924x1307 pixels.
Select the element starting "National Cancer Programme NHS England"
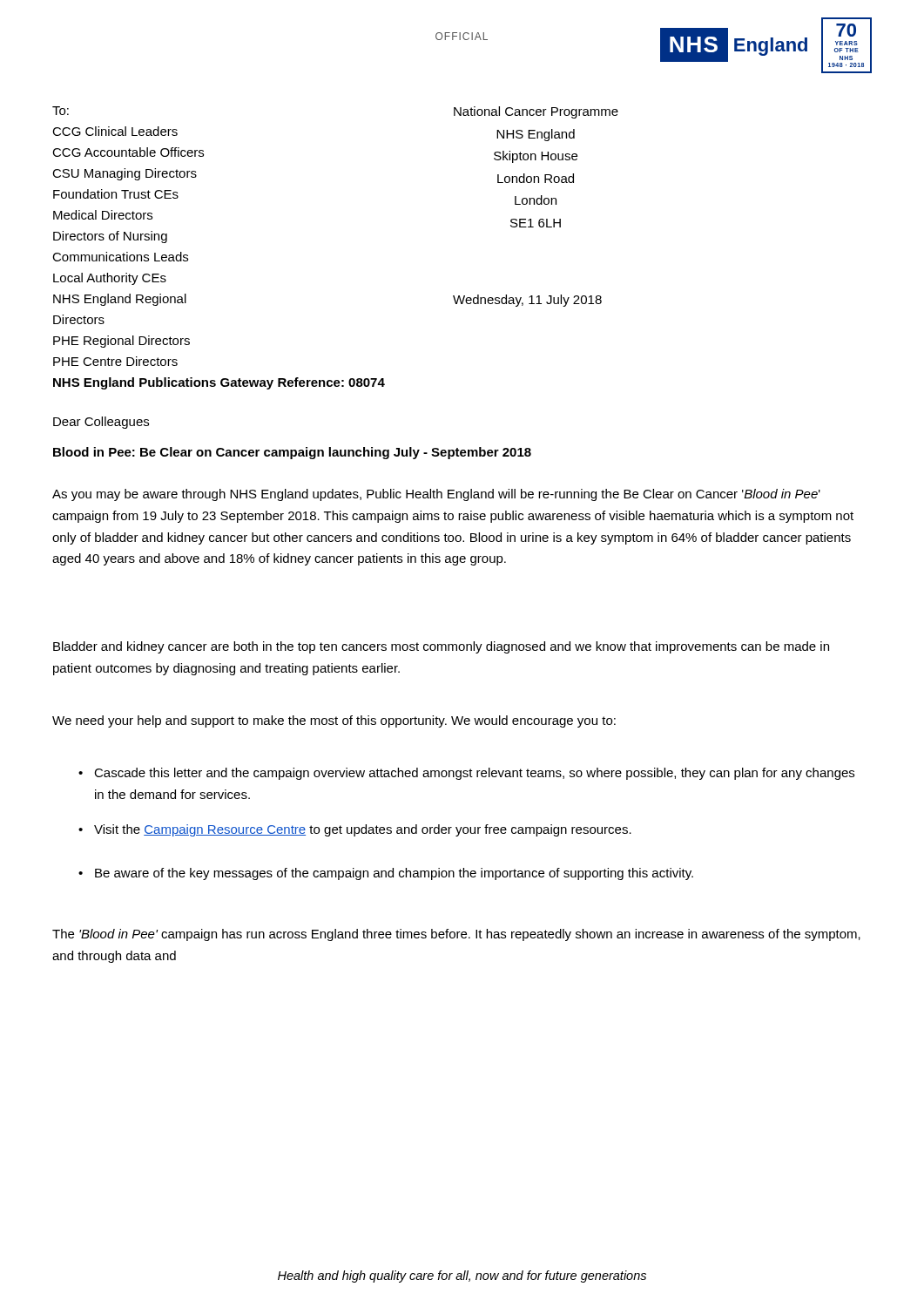click(x=536, y=167)
